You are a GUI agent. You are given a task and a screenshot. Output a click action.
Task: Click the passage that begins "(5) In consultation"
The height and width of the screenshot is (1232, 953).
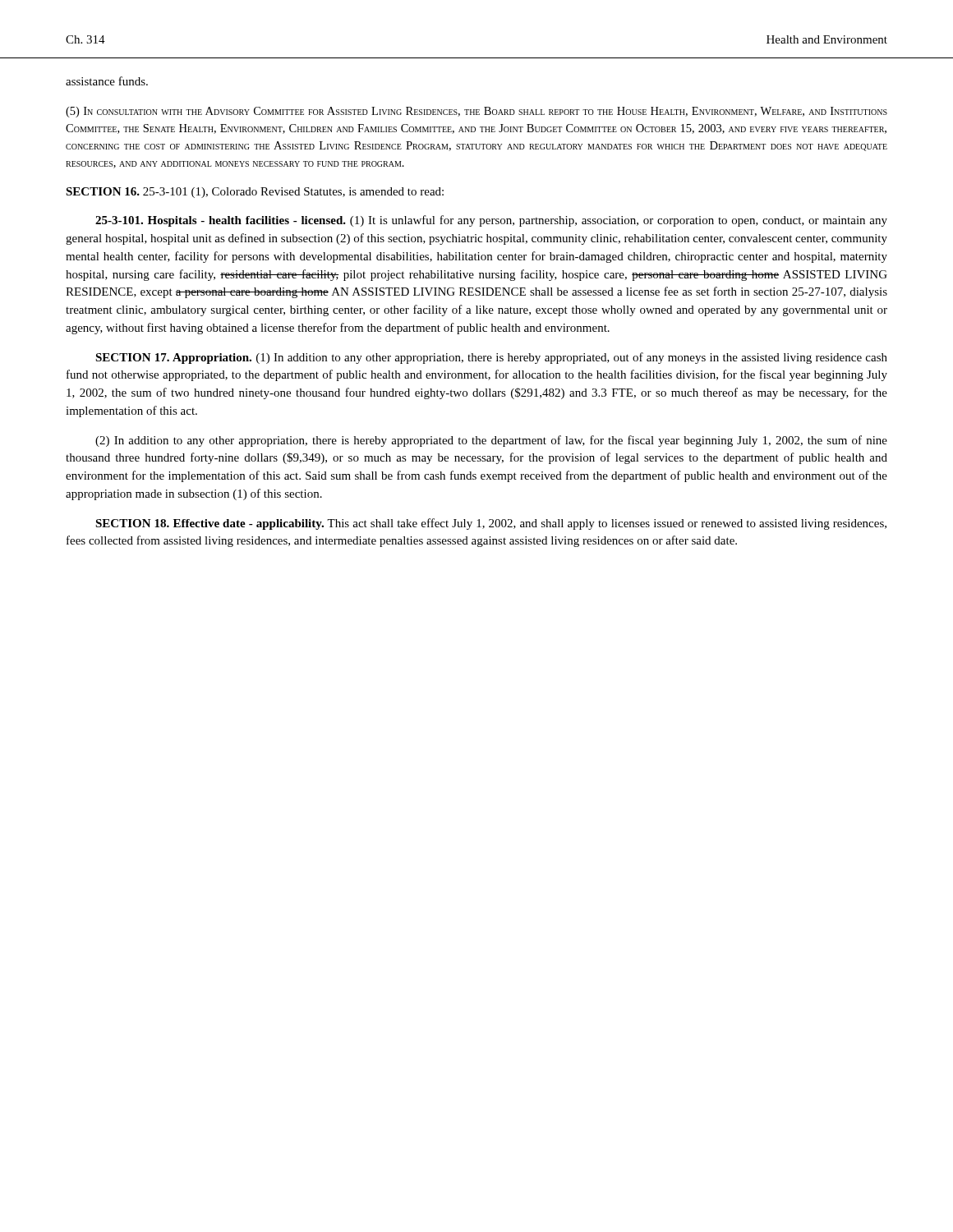[x=476, y=137]
